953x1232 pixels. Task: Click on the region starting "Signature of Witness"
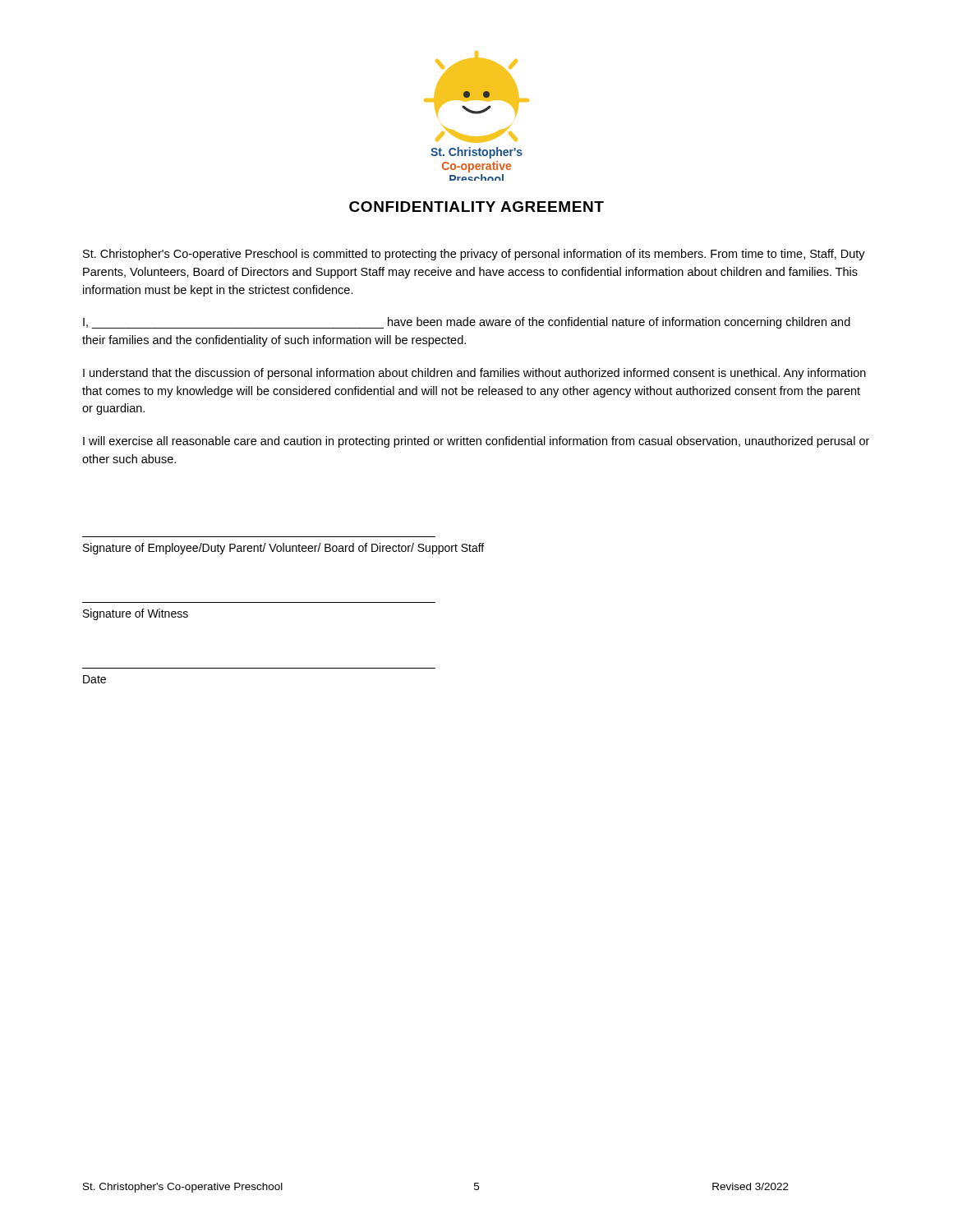click(x=135, y=613)
